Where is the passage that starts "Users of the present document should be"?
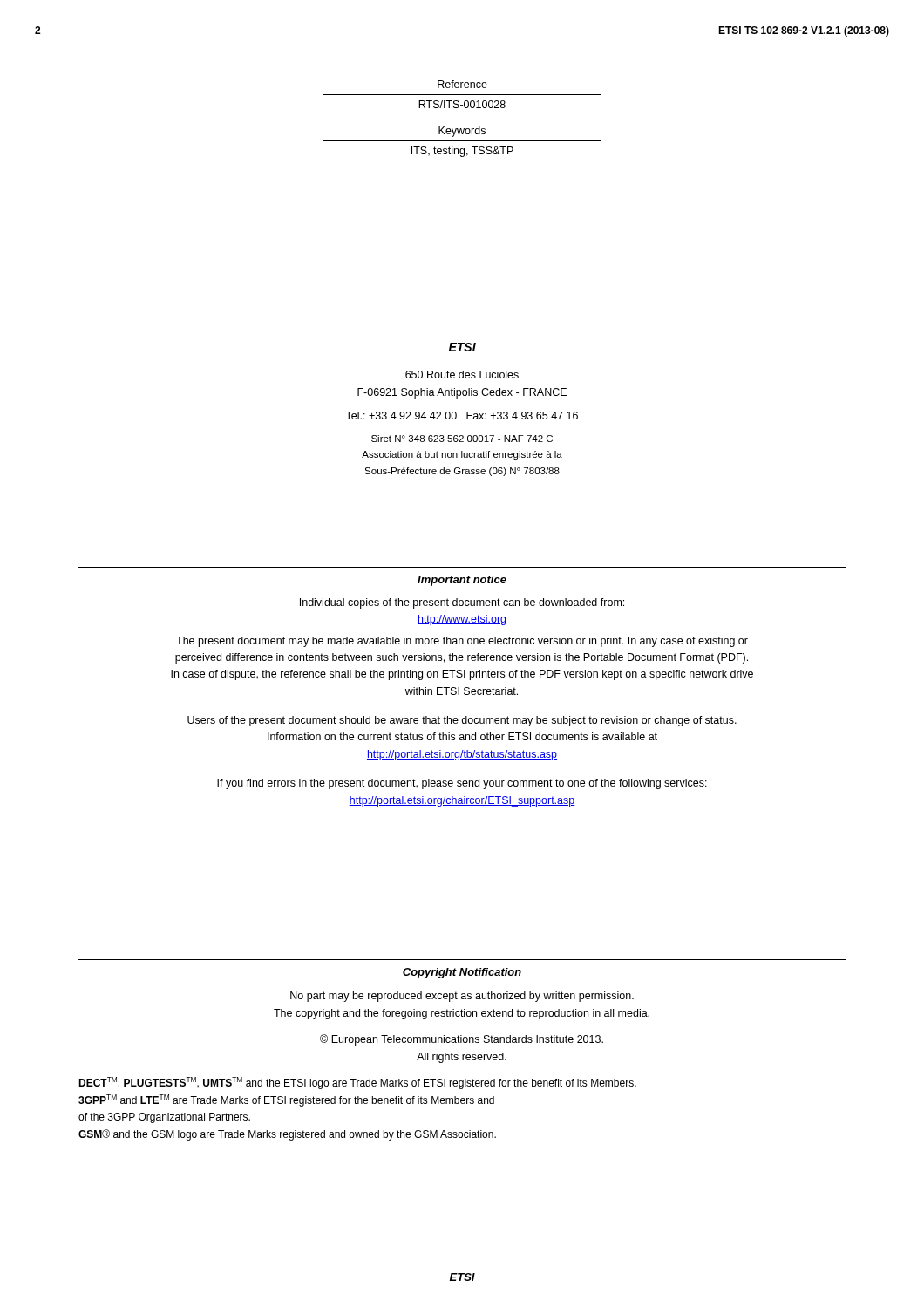 [462, 737]
